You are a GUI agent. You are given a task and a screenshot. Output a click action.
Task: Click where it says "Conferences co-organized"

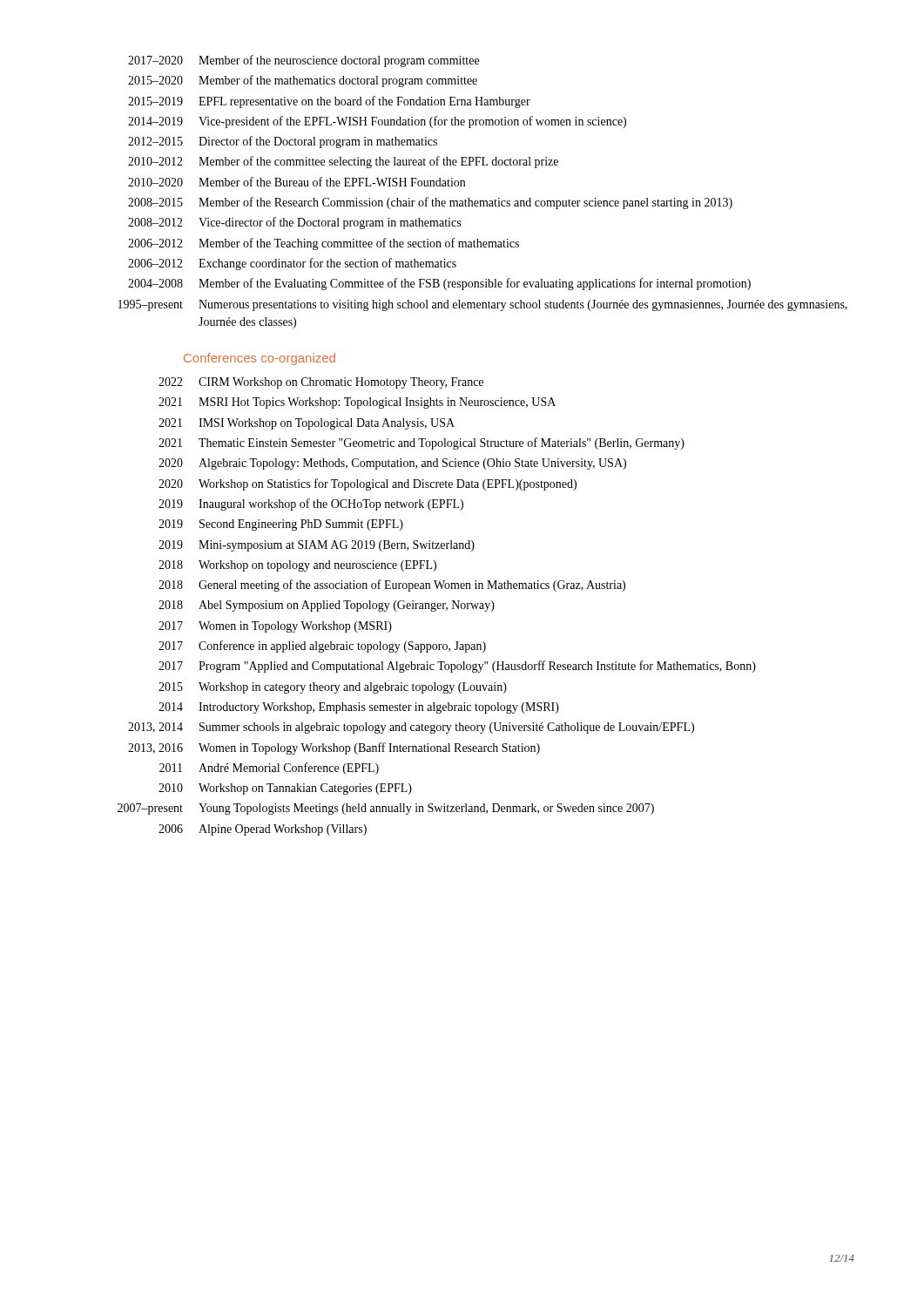[259, 358]
